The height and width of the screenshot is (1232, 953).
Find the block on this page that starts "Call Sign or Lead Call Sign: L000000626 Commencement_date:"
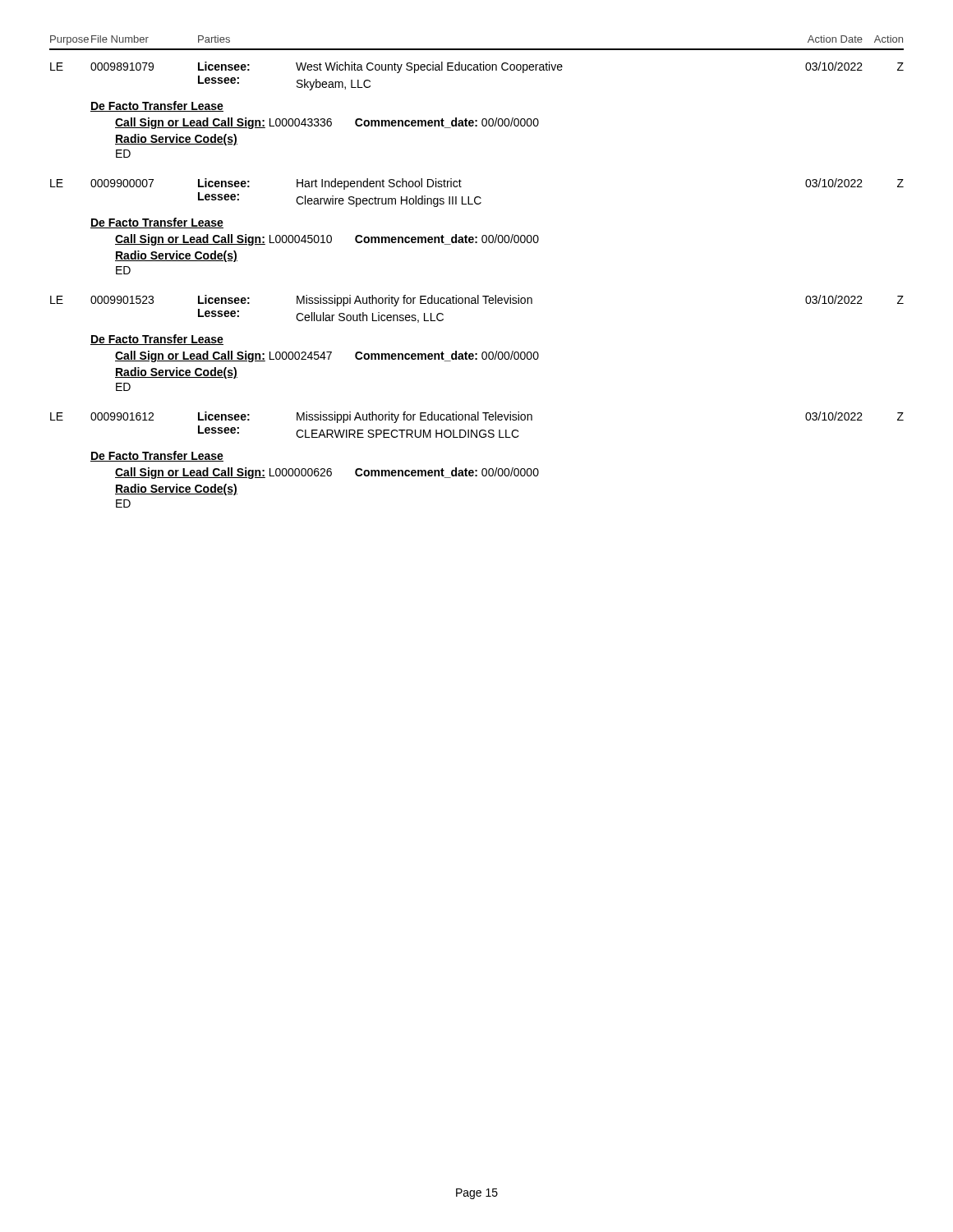(x=327, y=472)
